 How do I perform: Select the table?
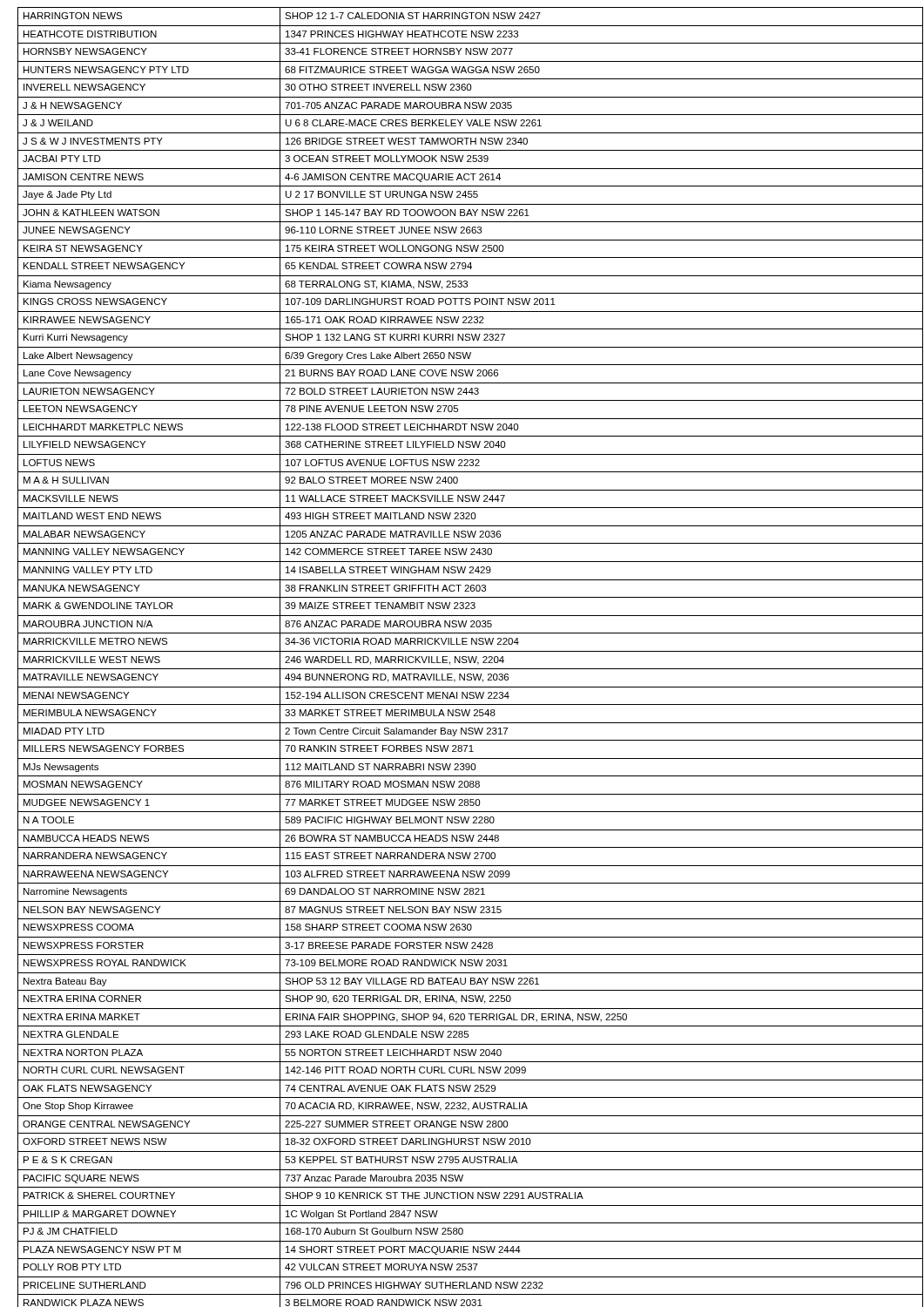(462, 657)
